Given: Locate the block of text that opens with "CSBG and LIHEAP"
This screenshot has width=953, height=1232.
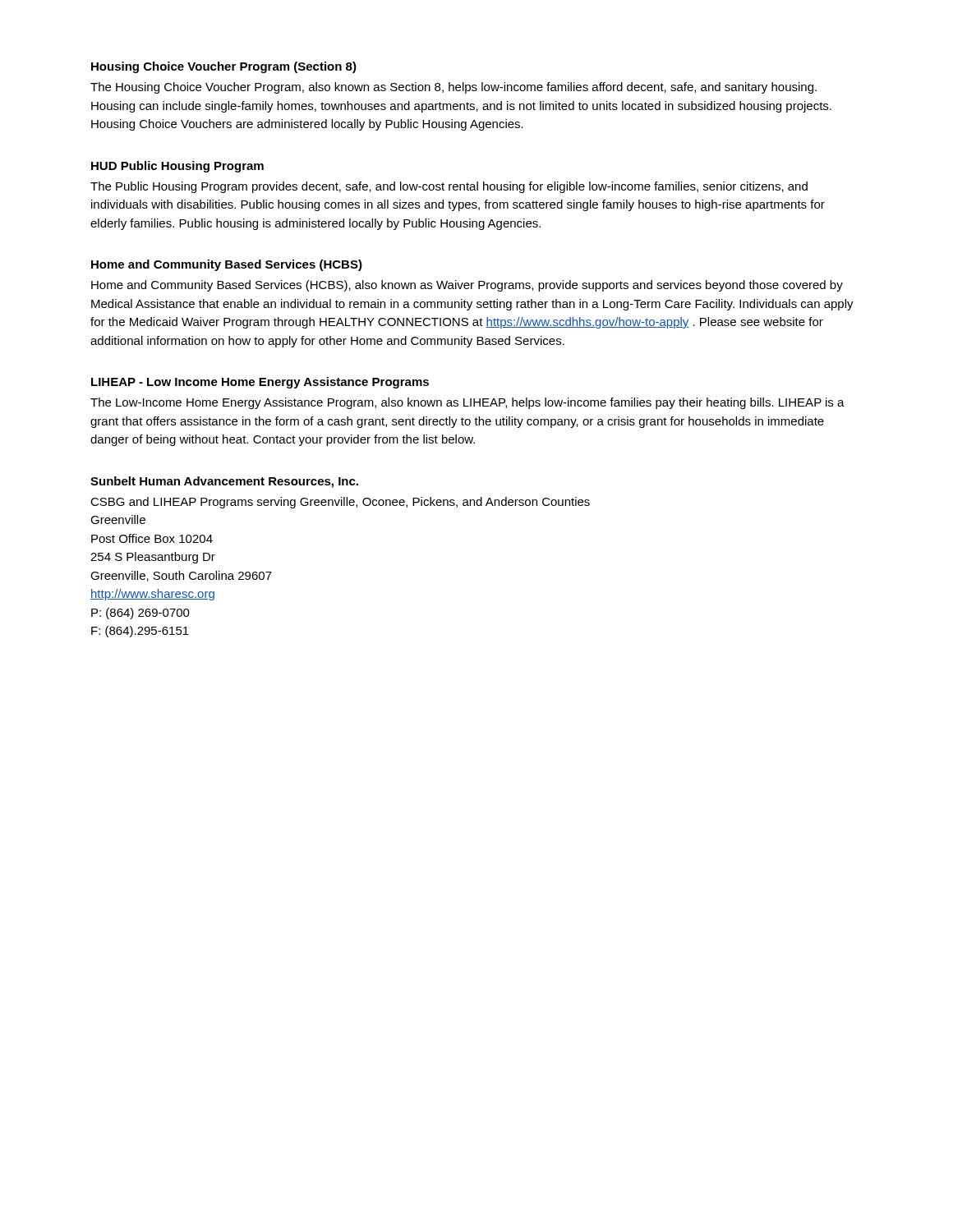Looking at the screenshot, I should click(340, 503).
